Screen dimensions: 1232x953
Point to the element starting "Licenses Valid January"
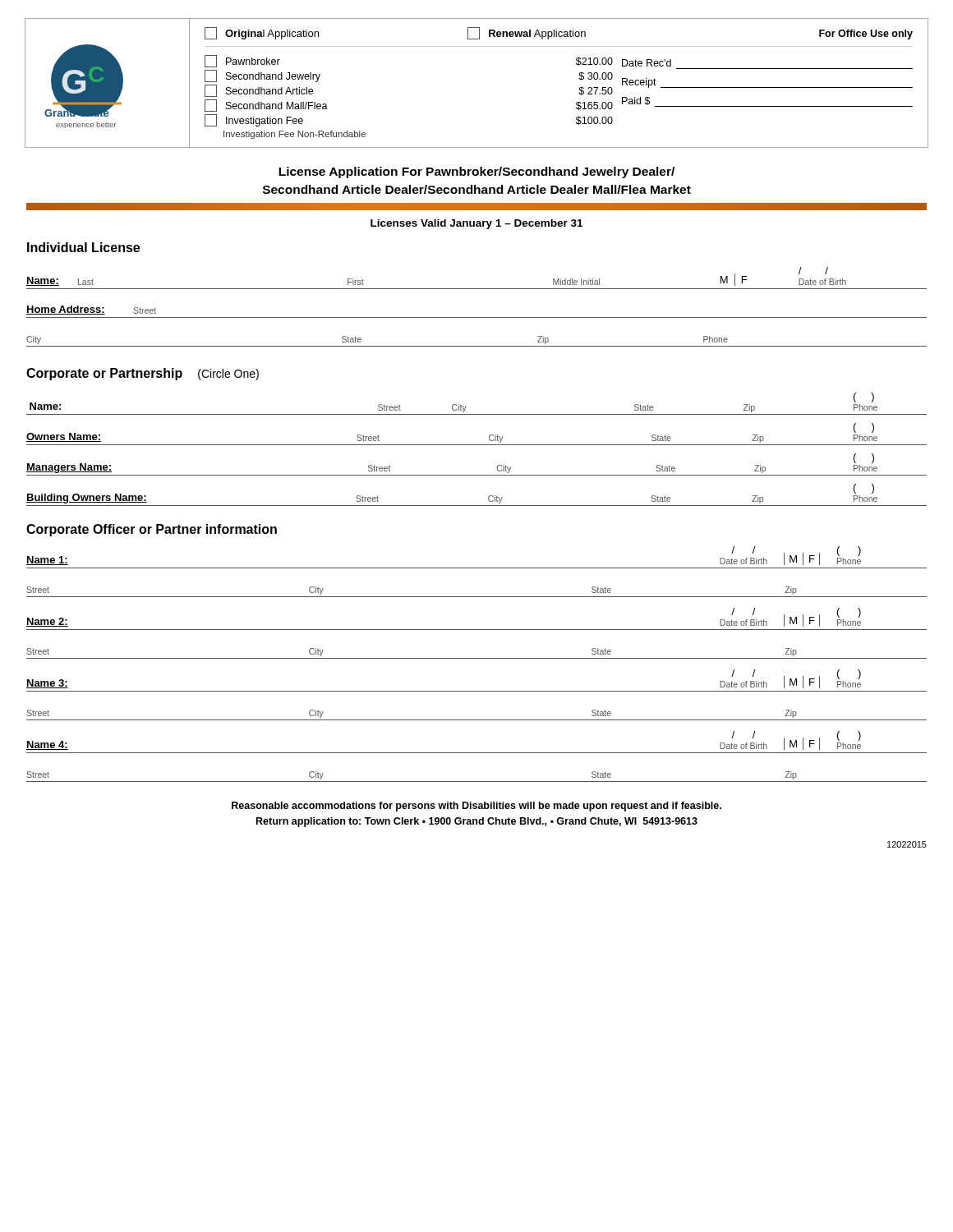click(476, 223)
